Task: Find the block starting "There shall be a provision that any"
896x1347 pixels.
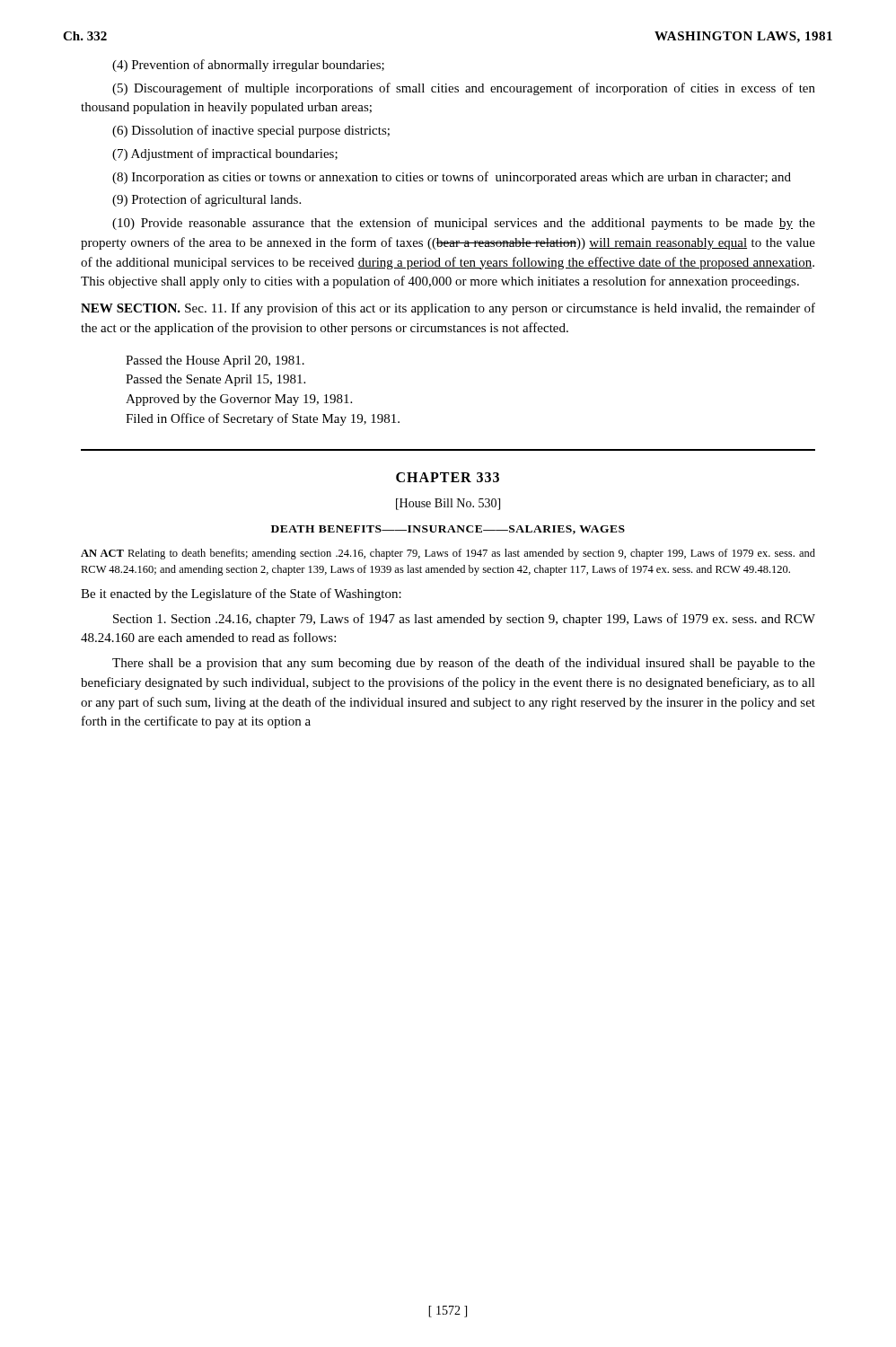Action: pyautogui.click(x=448, y=692)
